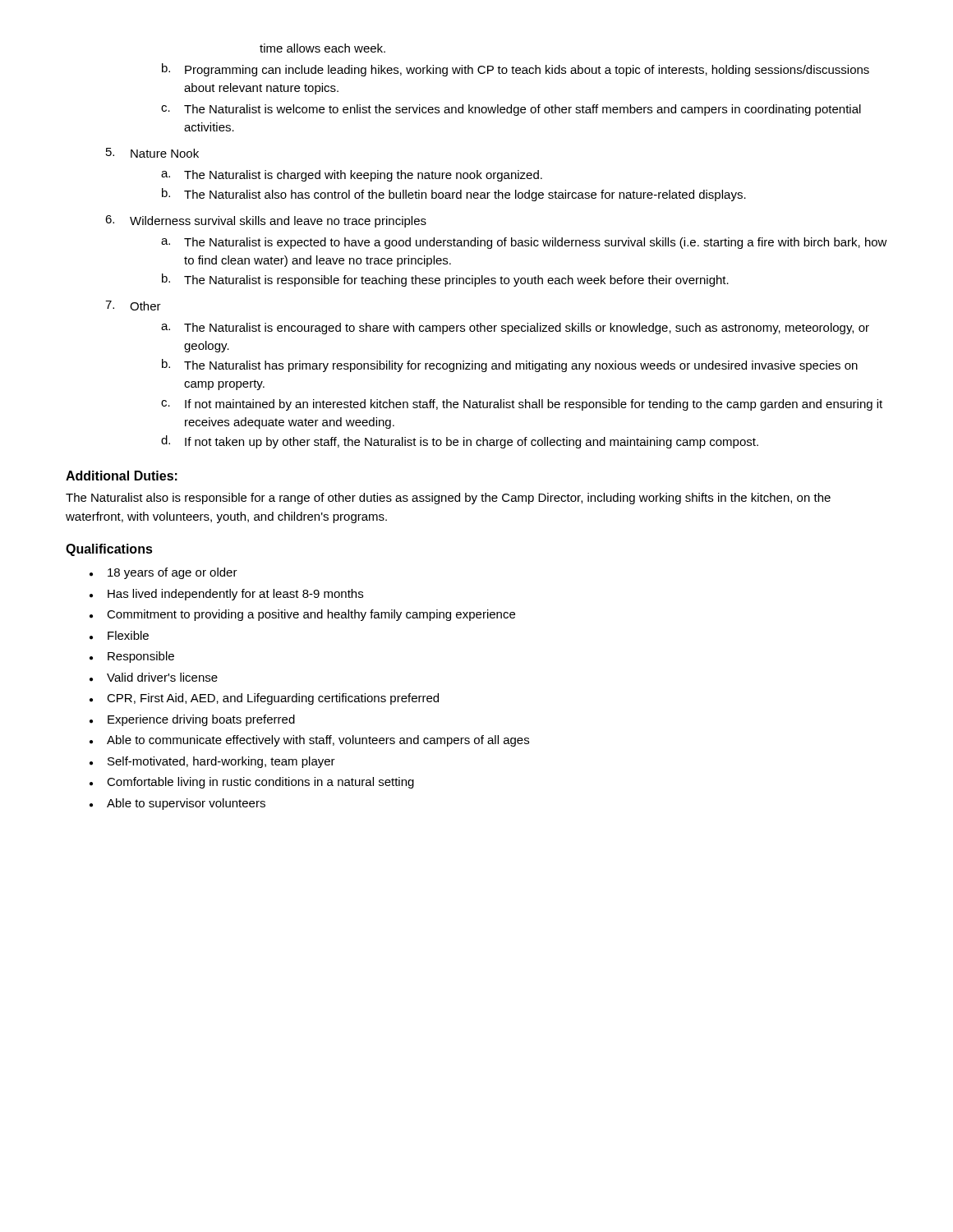
Task: Select the list item that says "● Able to supervisor volunteers"
Action: (x=177, y=803)
